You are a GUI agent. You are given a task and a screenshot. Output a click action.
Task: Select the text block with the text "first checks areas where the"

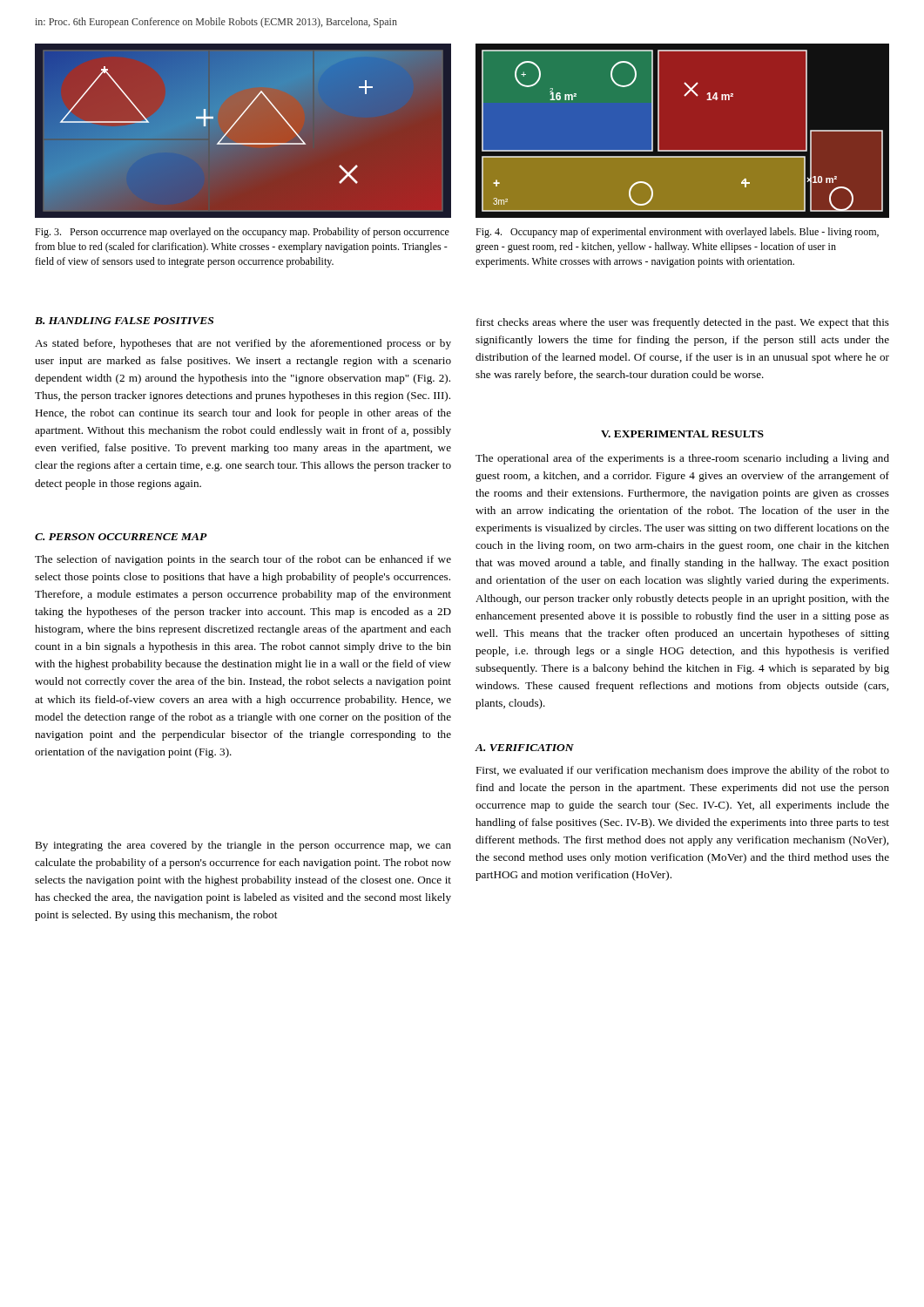(682, 348)
